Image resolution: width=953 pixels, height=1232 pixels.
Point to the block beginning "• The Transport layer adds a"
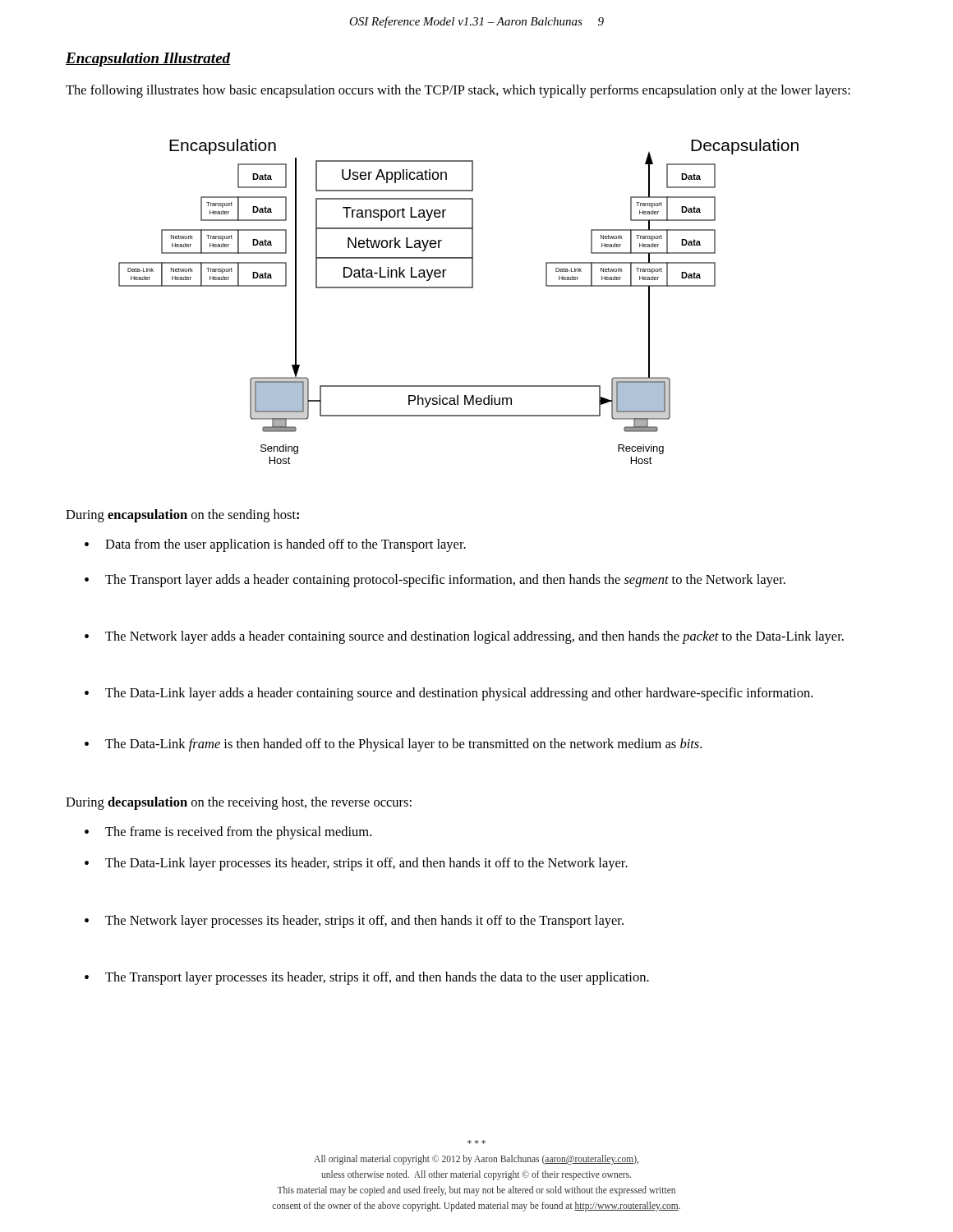(x=435, y=580)
